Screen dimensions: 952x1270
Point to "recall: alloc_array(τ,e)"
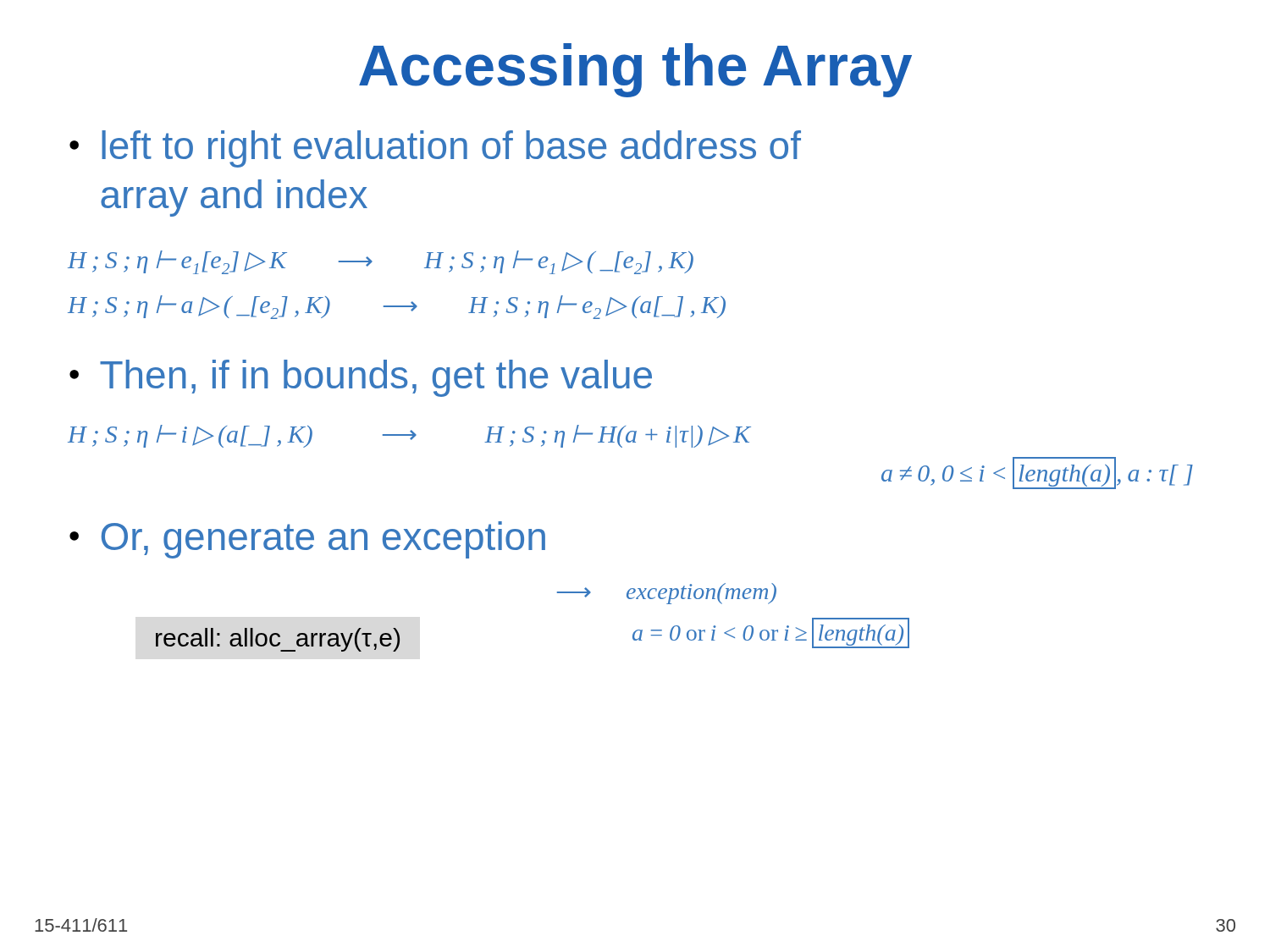(278, 638)
